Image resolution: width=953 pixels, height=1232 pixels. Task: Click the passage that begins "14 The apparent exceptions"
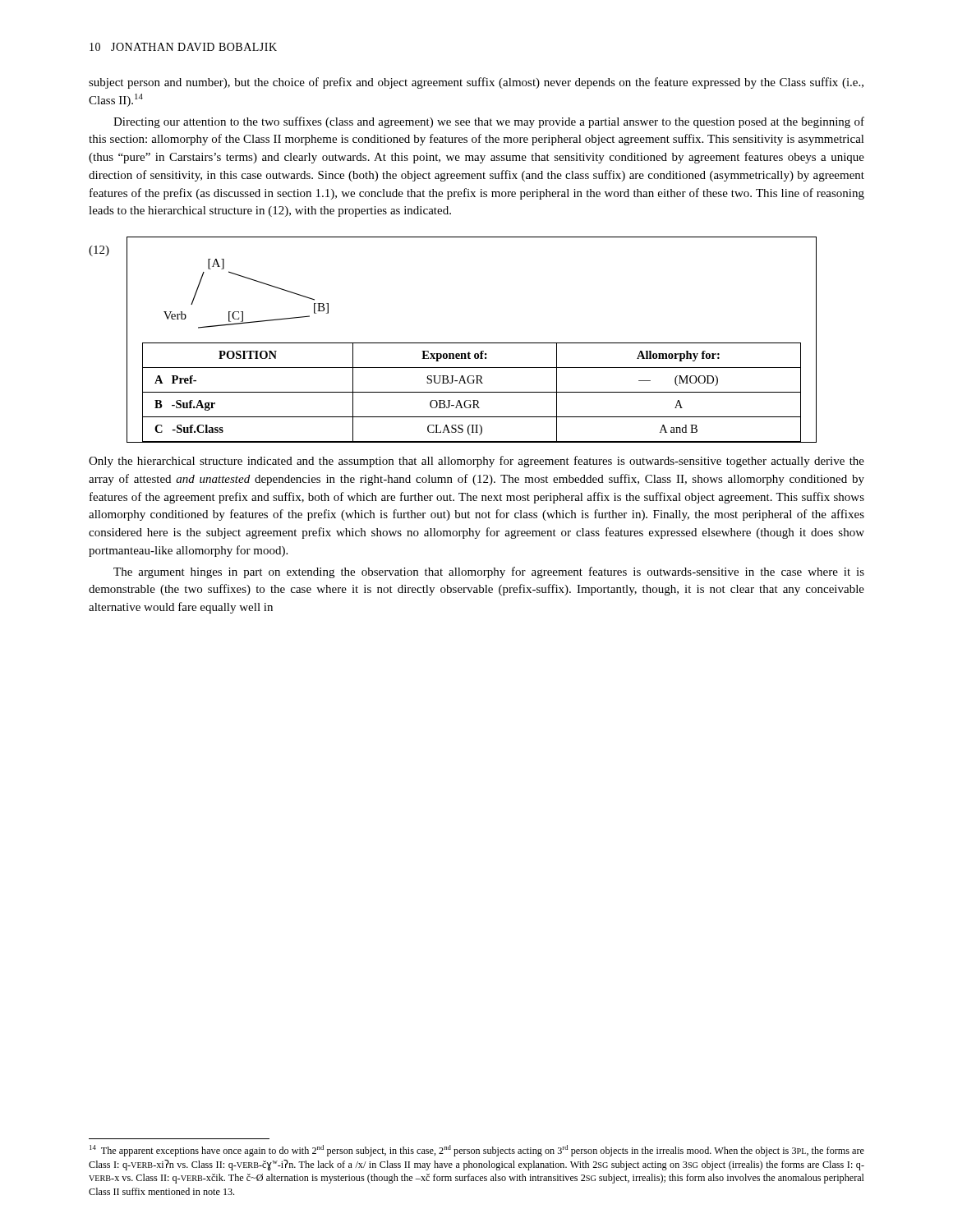tap(476, 1171)
